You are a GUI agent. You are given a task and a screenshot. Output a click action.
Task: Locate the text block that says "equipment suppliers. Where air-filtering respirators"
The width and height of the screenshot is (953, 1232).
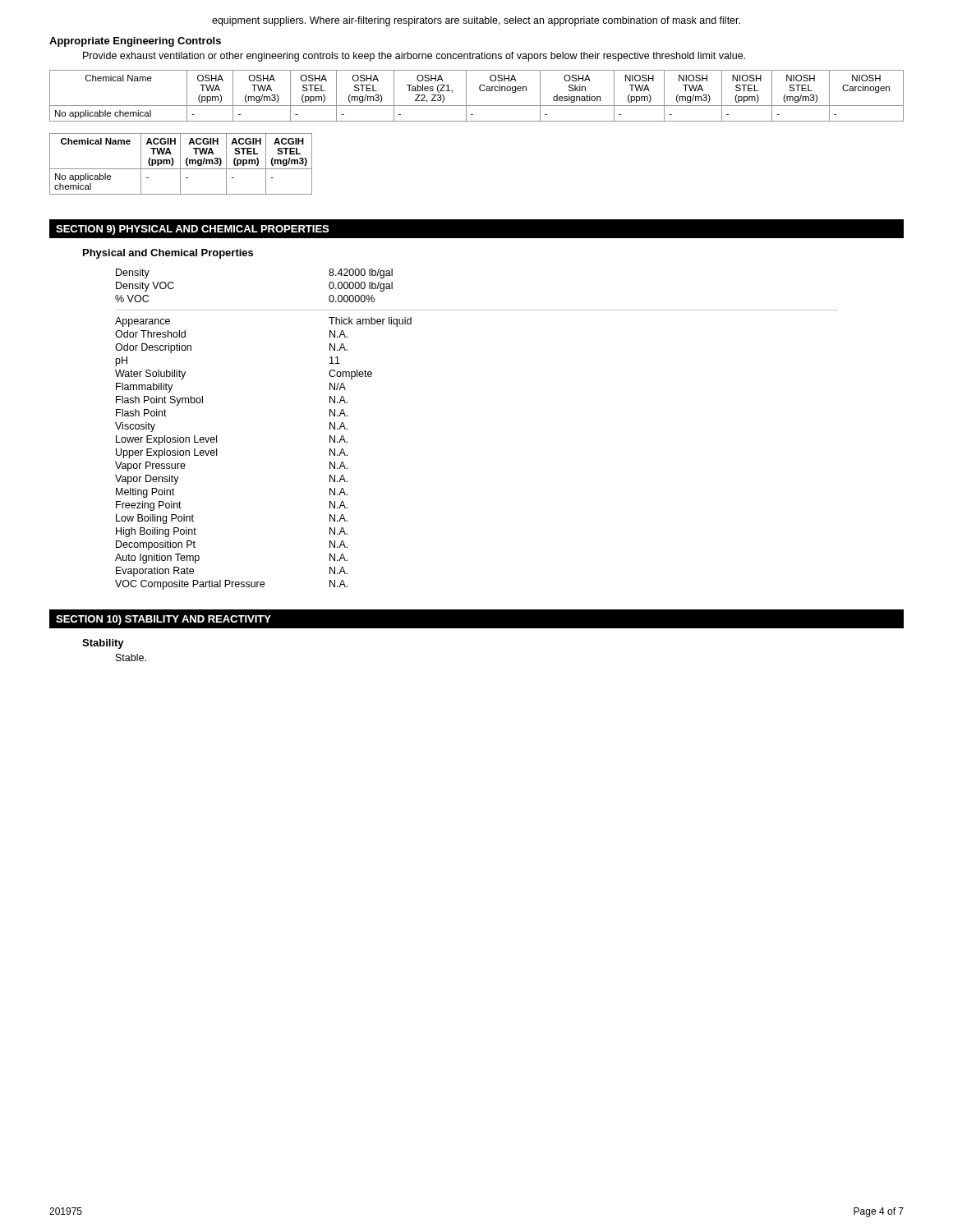pyautogui.click(x=476, y=21)
